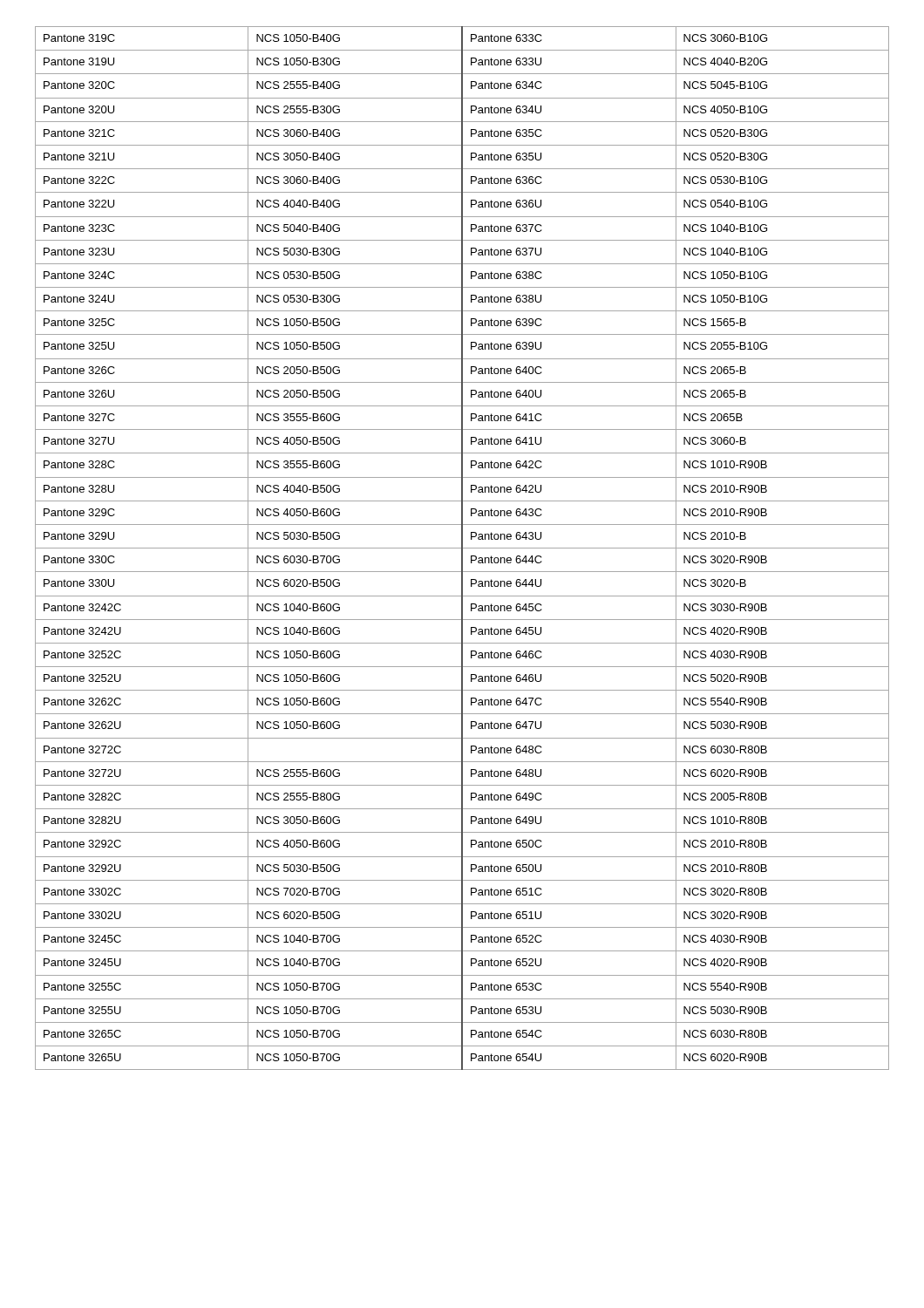
Task: Click on the table containing "Pantone 3242C"
Action: click(x=462, y=548)
